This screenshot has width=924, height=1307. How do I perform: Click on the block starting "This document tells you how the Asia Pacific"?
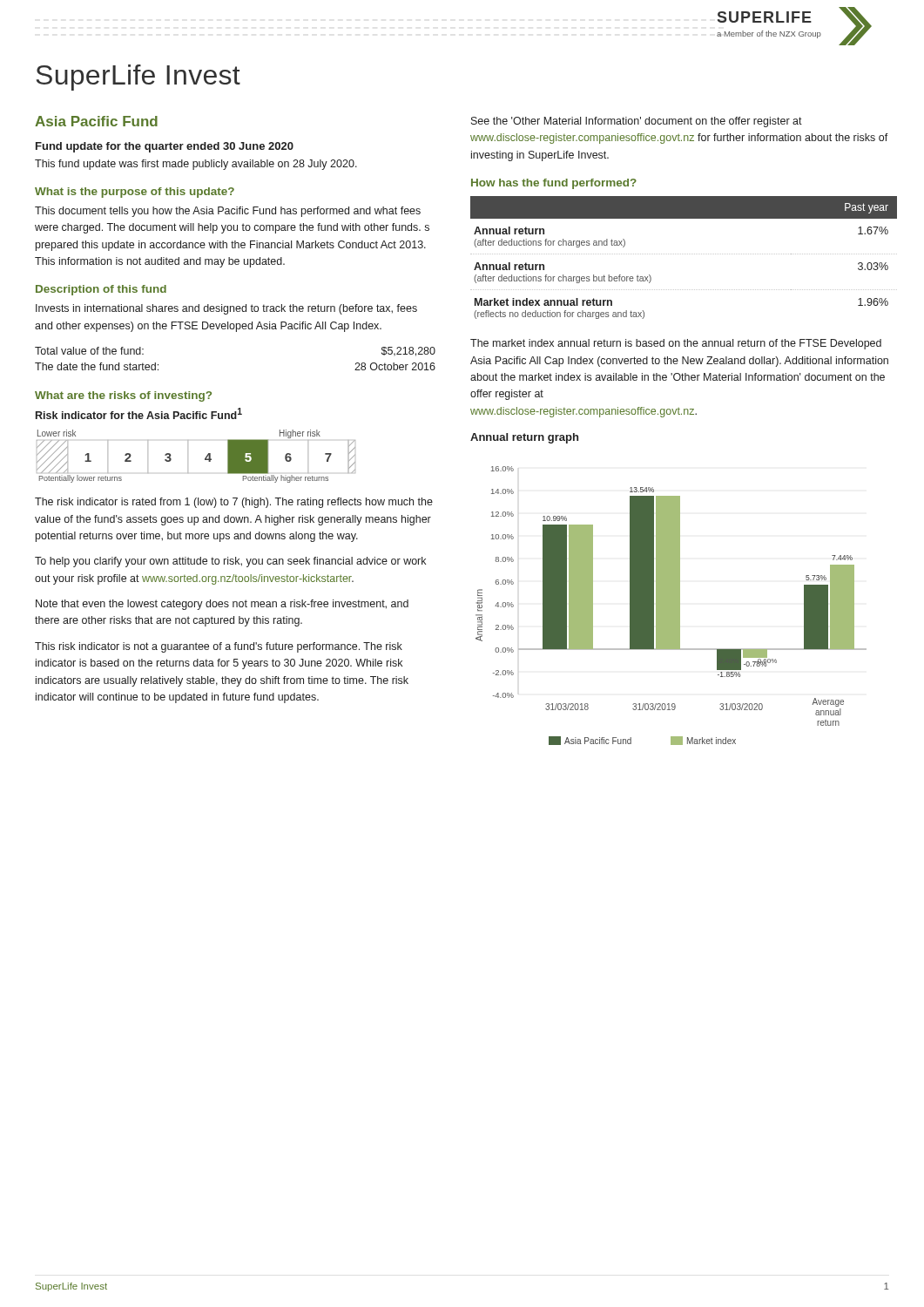coord(232,236)
